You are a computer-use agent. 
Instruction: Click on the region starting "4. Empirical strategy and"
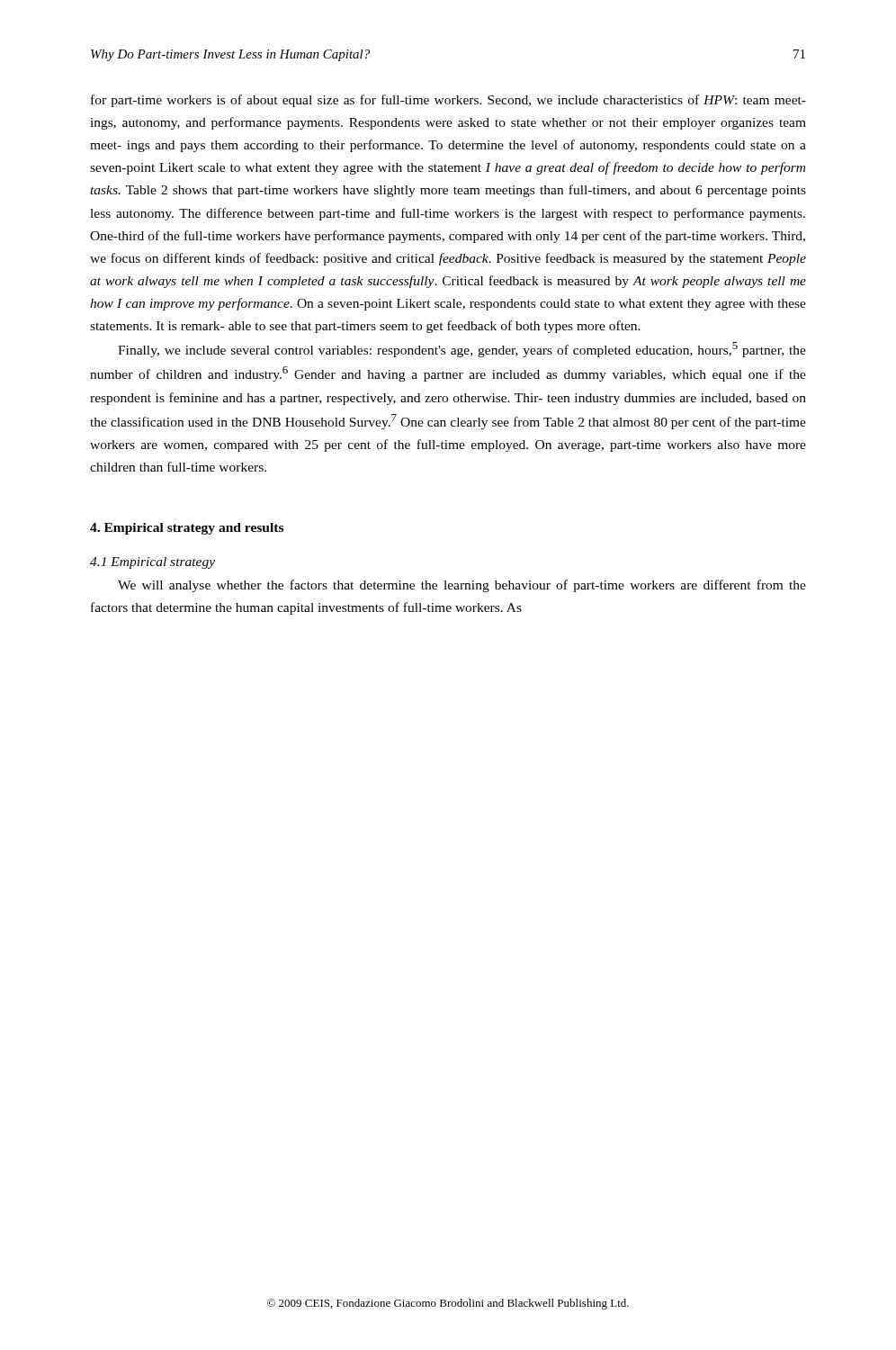(187, 527)
